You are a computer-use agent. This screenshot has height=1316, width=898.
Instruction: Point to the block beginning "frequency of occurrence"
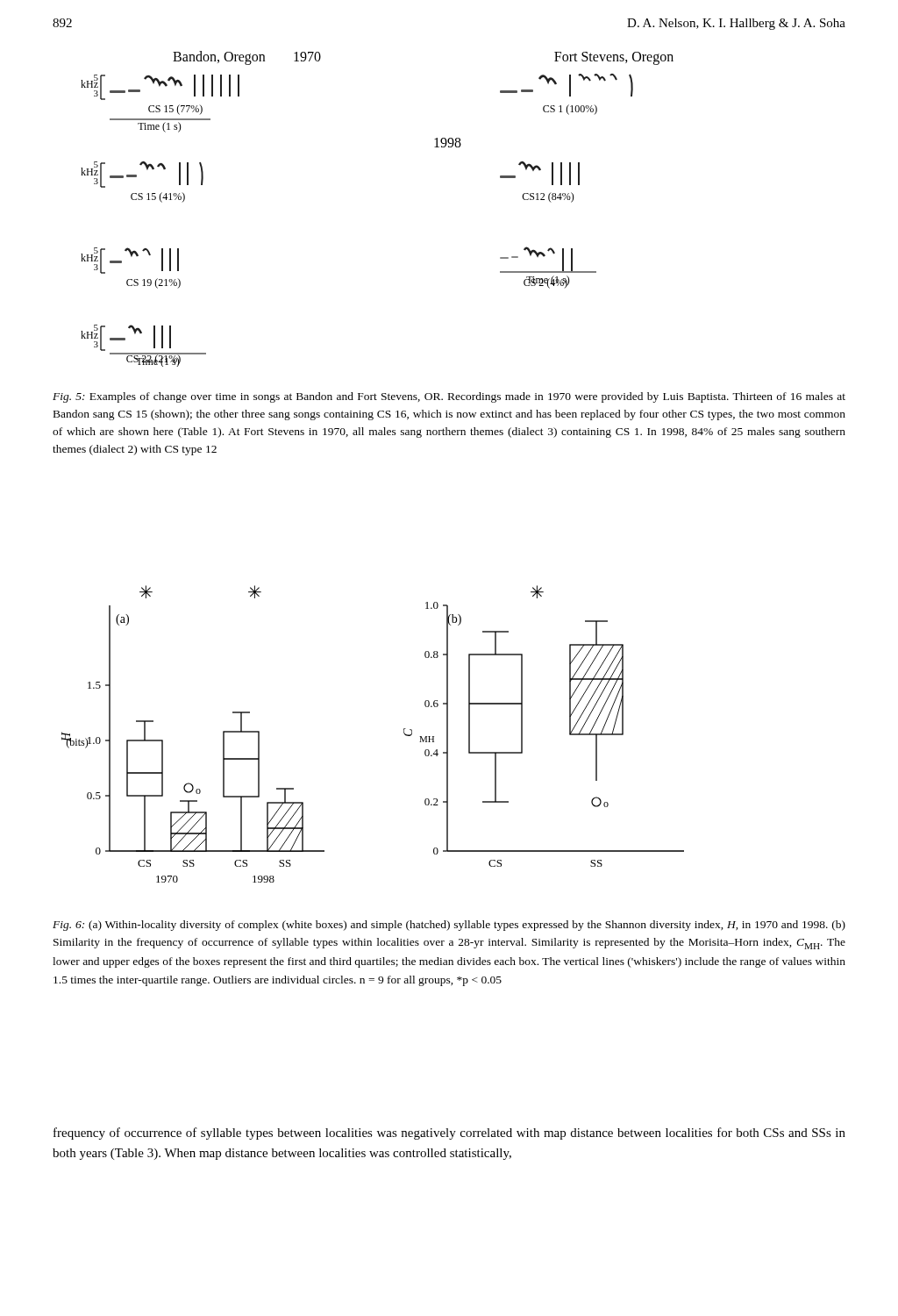pos(449,1143)
